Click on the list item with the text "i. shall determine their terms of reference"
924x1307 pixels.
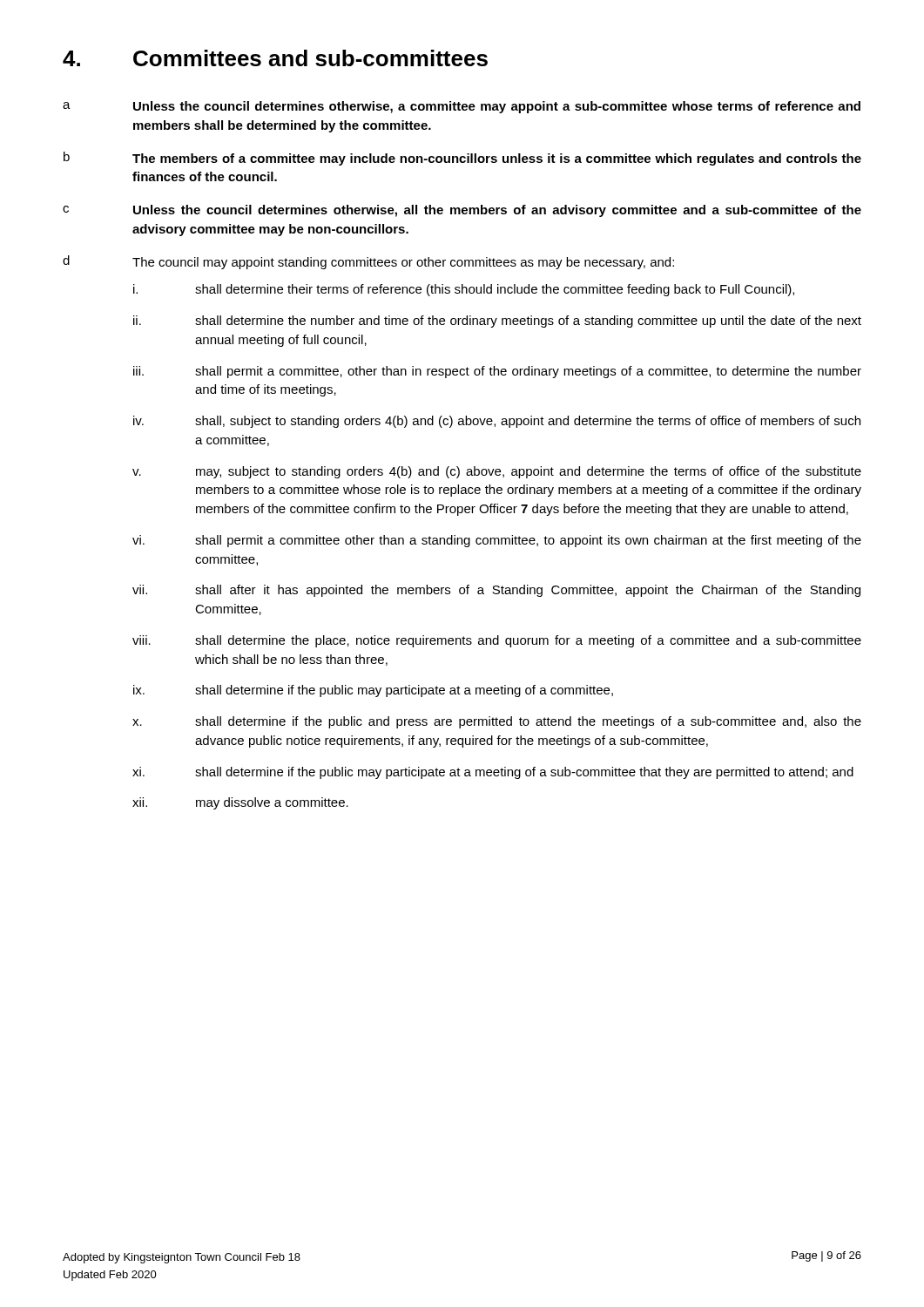(497, 289)
